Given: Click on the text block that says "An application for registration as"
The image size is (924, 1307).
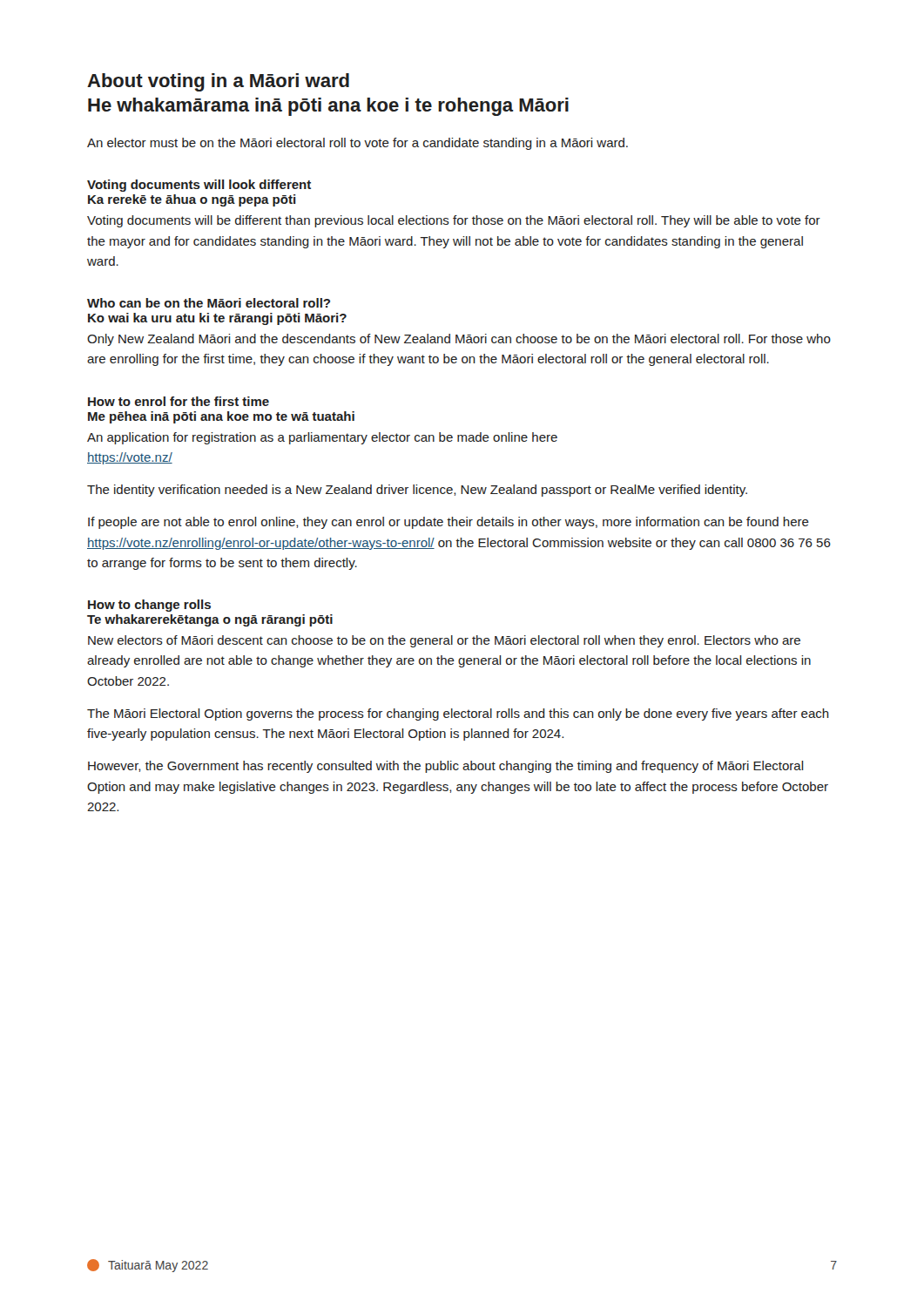Looking at the screenshot, I should tap(322, 447).
